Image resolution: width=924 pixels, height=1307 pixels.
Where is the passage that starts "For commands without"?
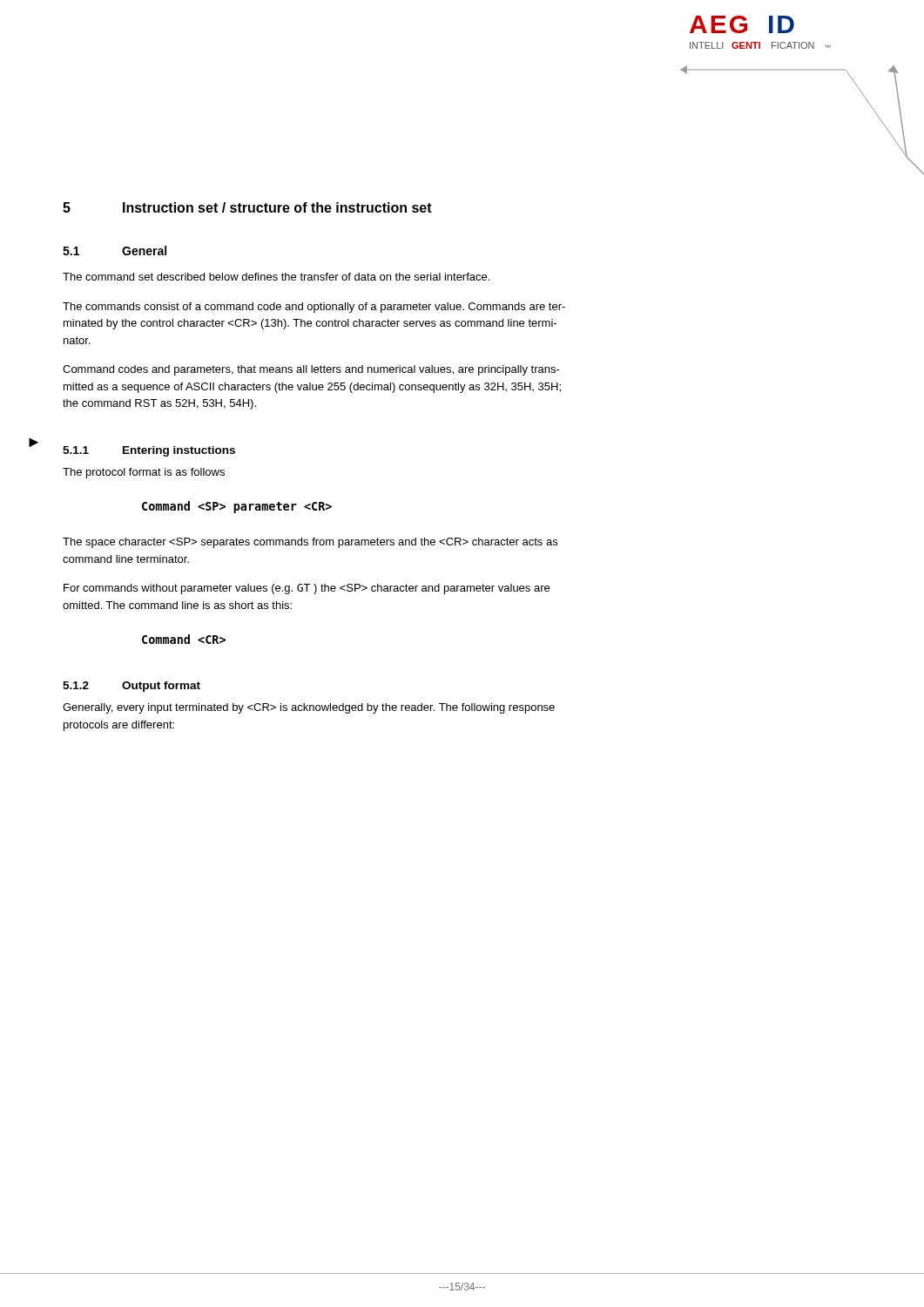306,596
